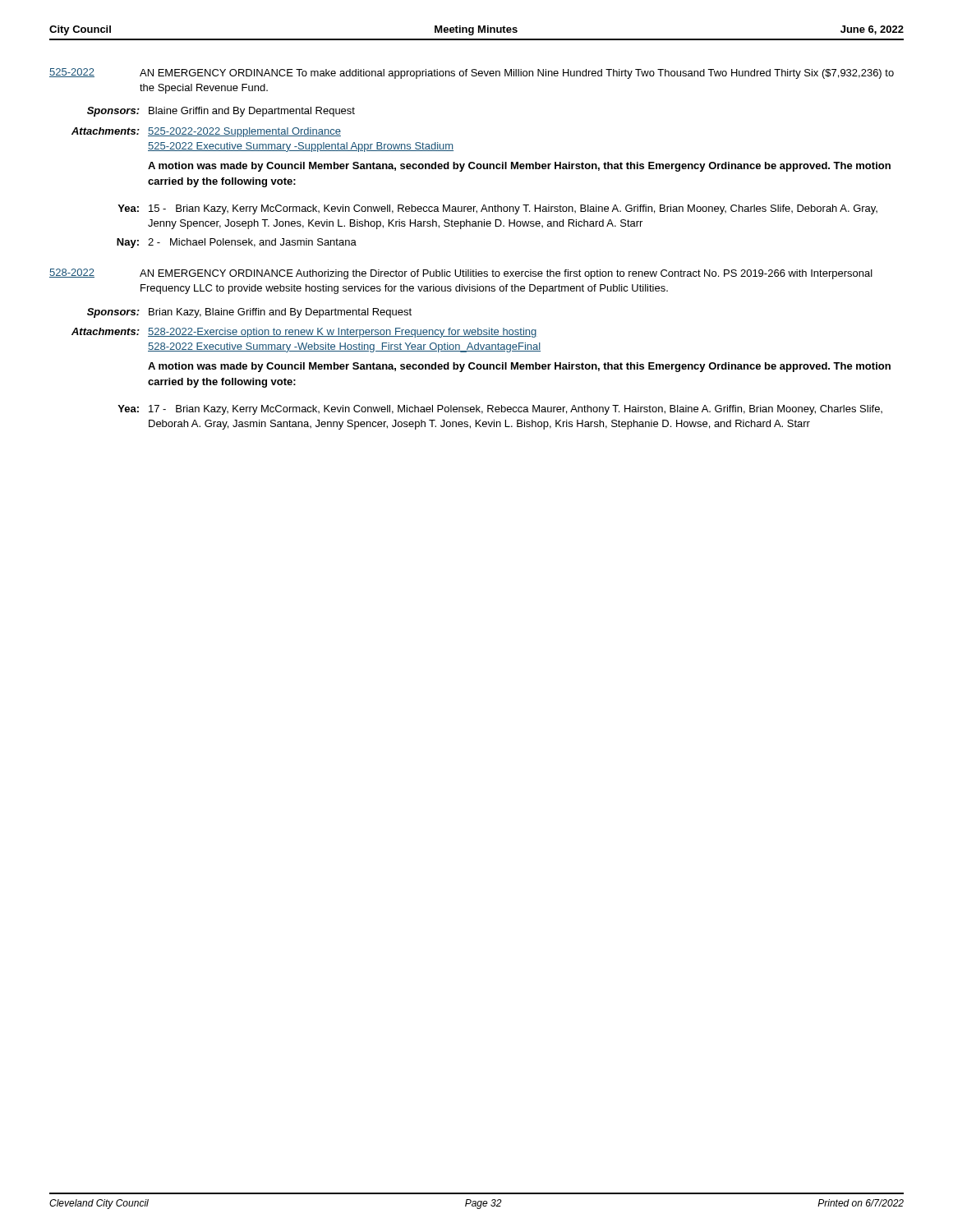Locate the block of text that opens with "Sponsors: Brian Kazy, Blaine Griffin and By"
Screen dimensions: 1232x953
249,313
